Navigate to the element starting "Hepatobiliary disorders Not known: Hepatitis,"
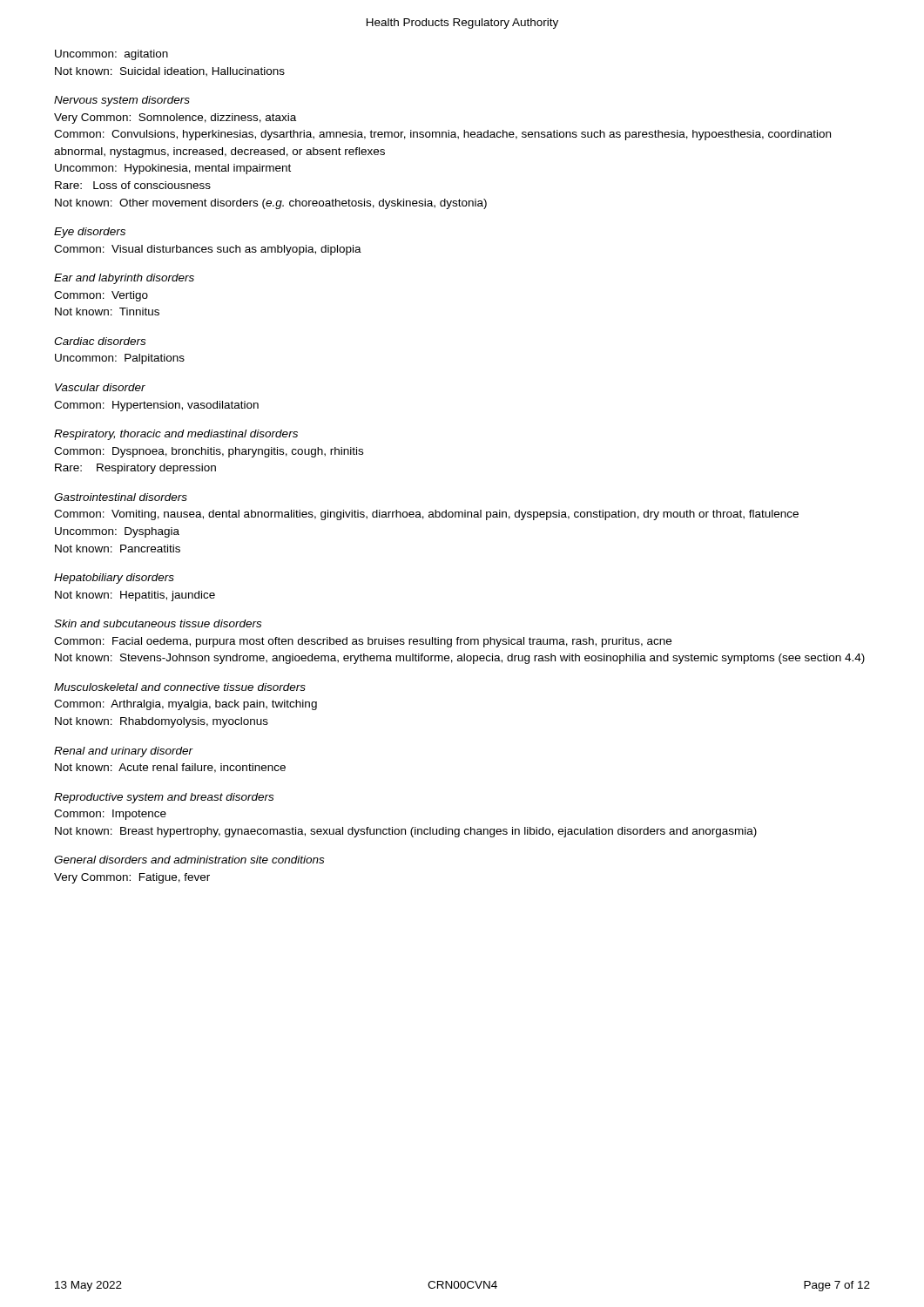The width and height of the screenshot is (924, 1307). pos(114,579)
